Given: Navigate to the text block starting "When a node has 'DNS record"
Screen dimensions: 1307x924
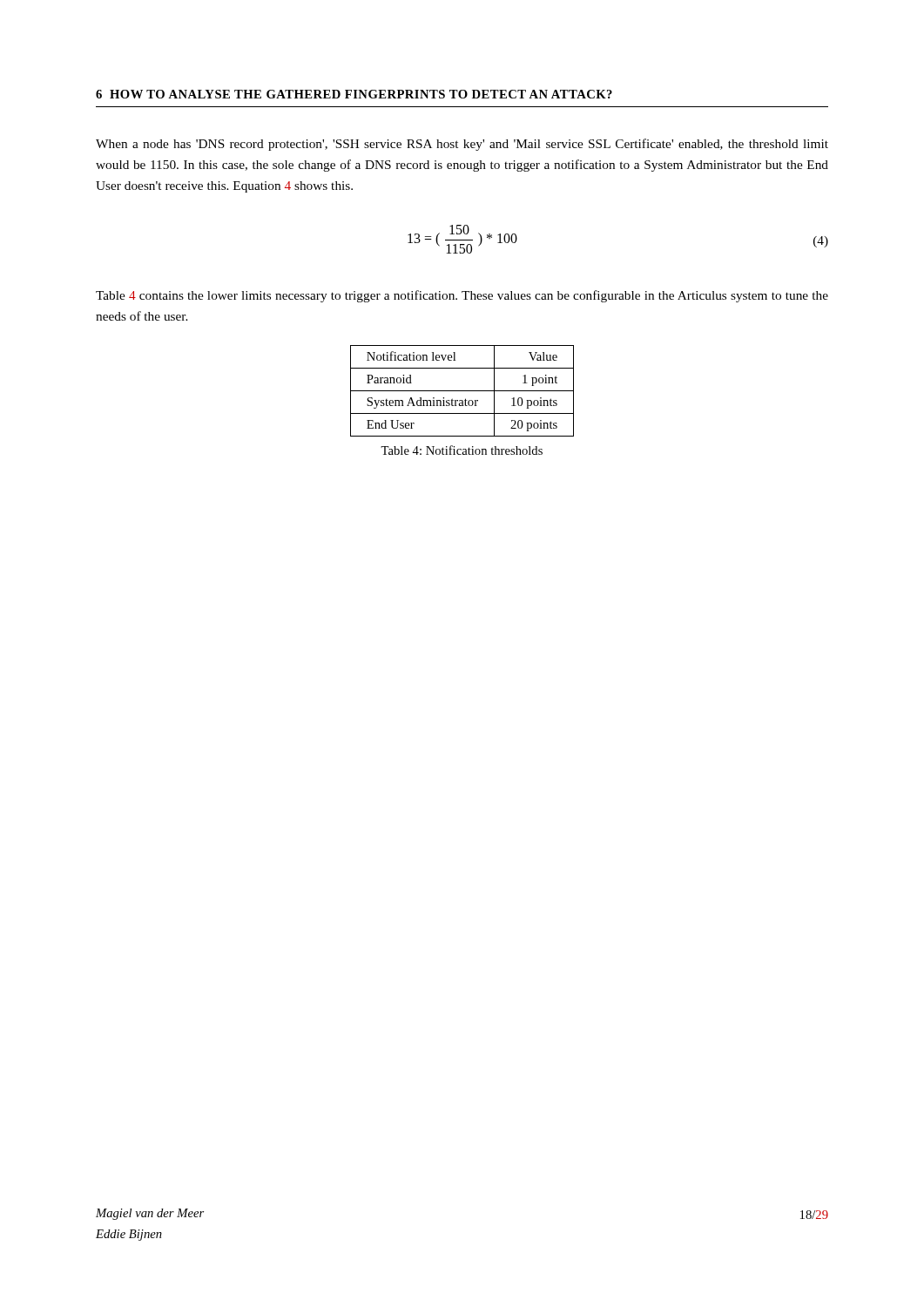Looking at the screenshot, I should click(x=462, y=164).
